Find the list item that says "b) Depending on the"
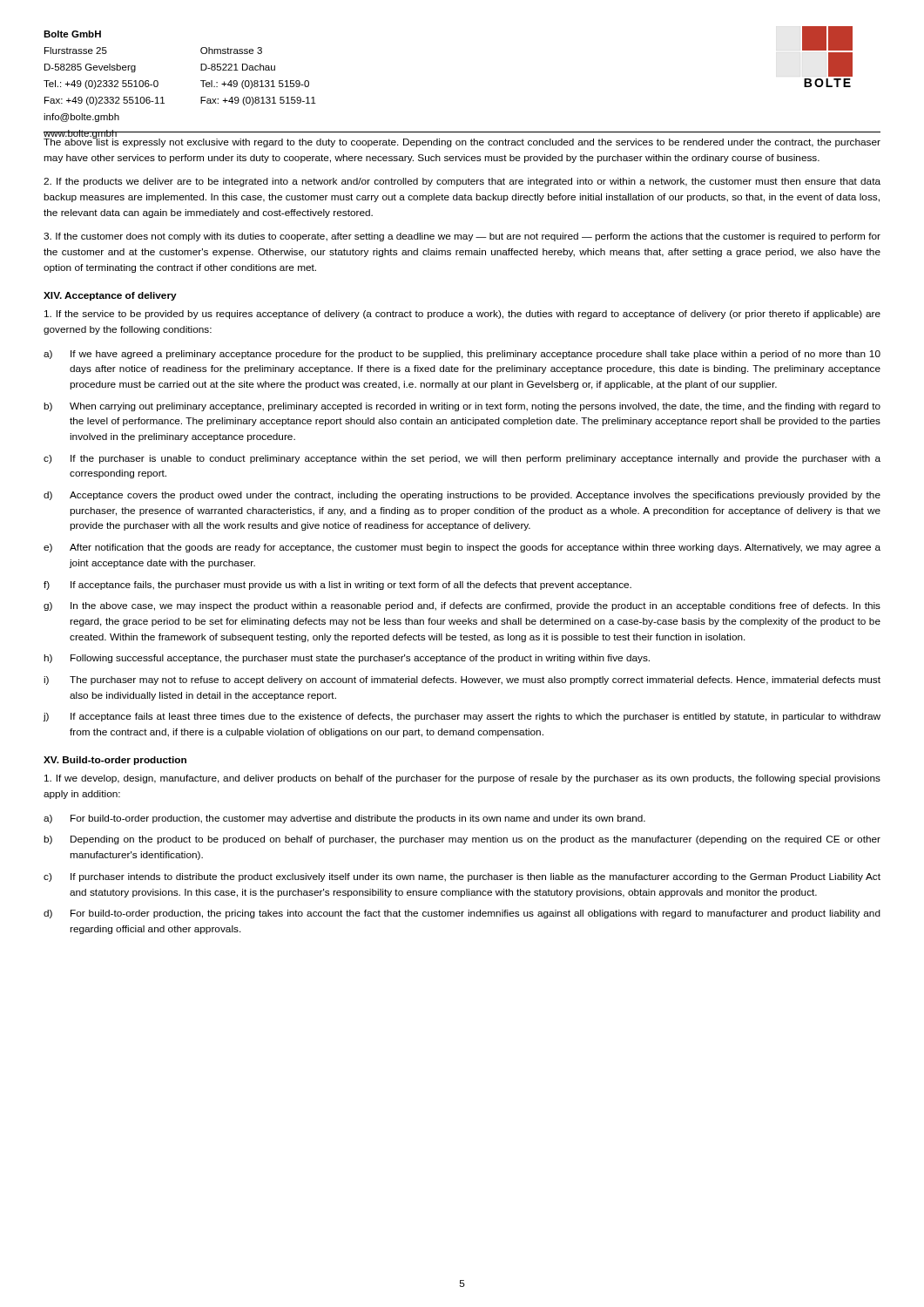 (462, 848)
